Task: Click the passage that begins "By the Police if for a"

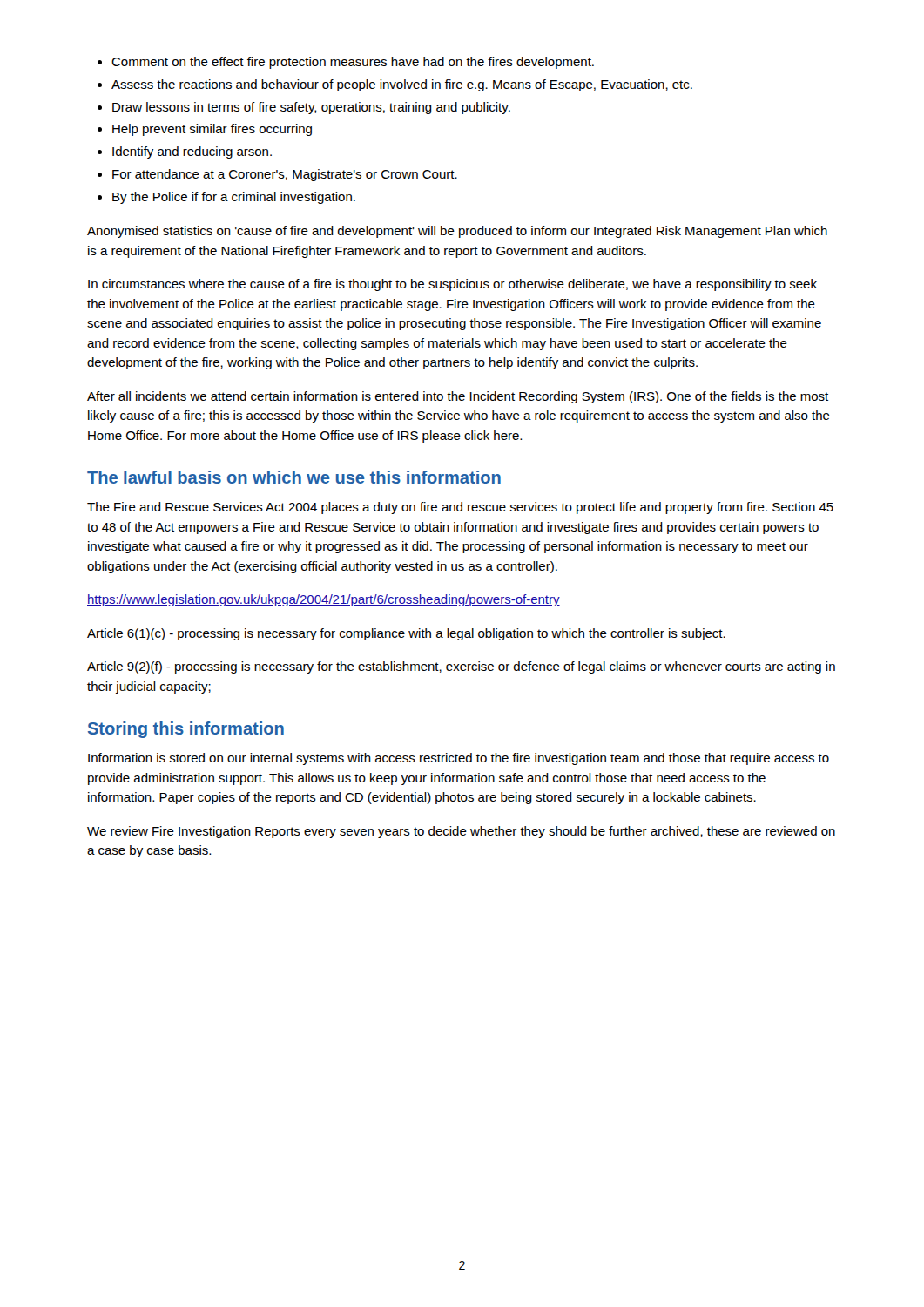Action: pos(234,198)
